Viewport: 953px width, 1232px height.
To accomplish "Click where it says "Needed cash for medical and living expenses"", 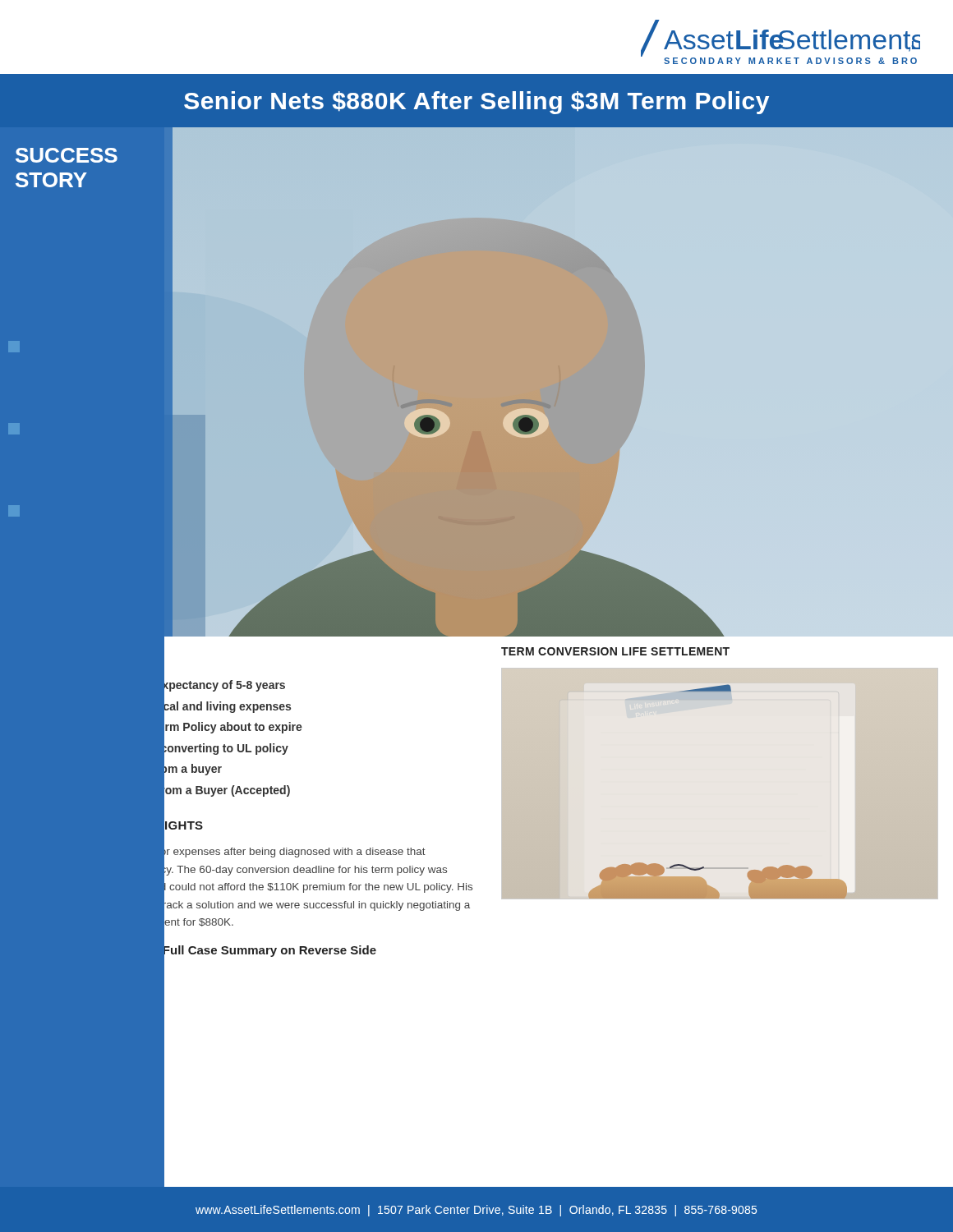I will pyautogui.click(x=168, y=706).
